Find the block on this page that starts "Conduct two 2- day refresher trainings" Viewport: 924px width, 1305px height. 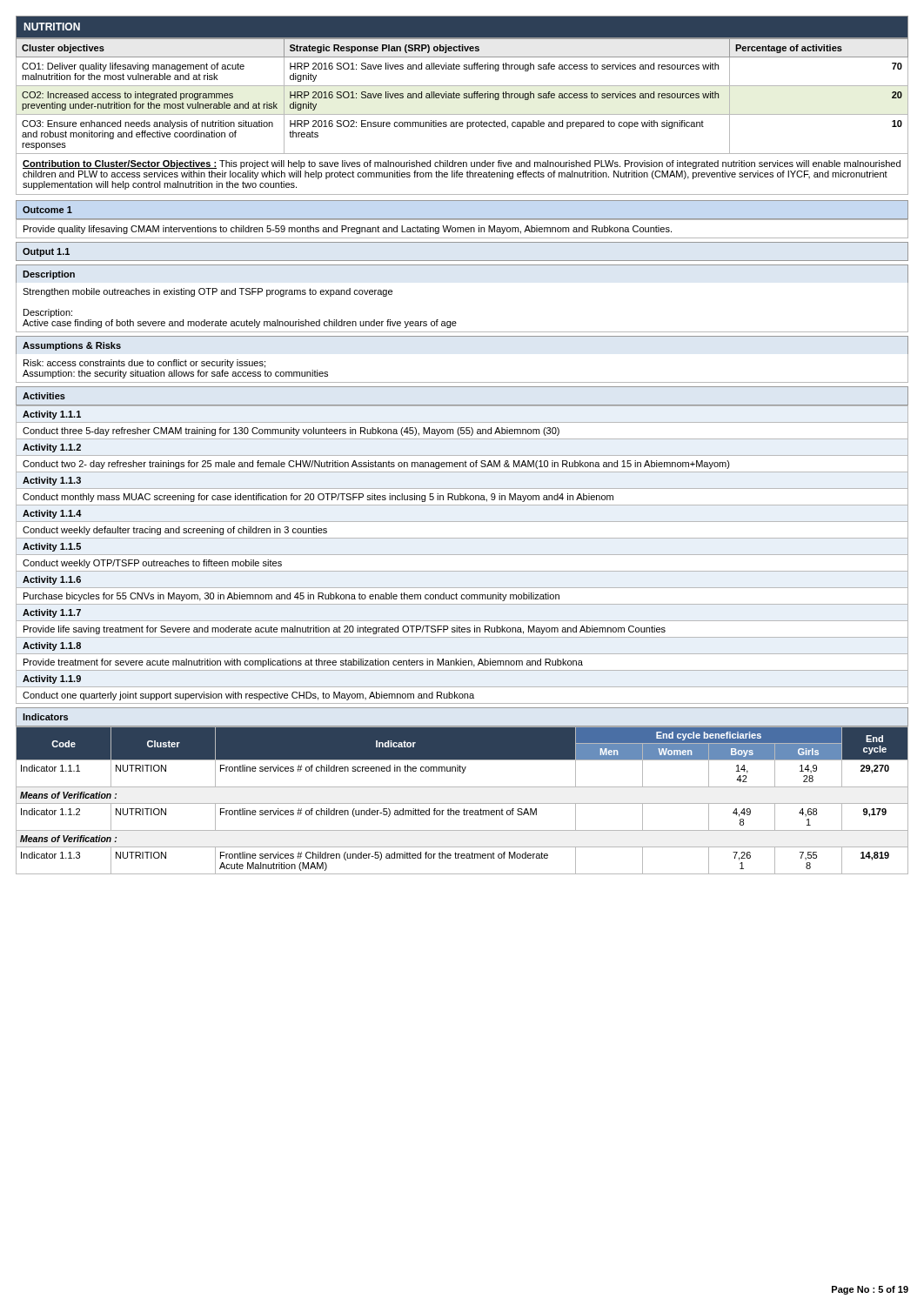376,464
